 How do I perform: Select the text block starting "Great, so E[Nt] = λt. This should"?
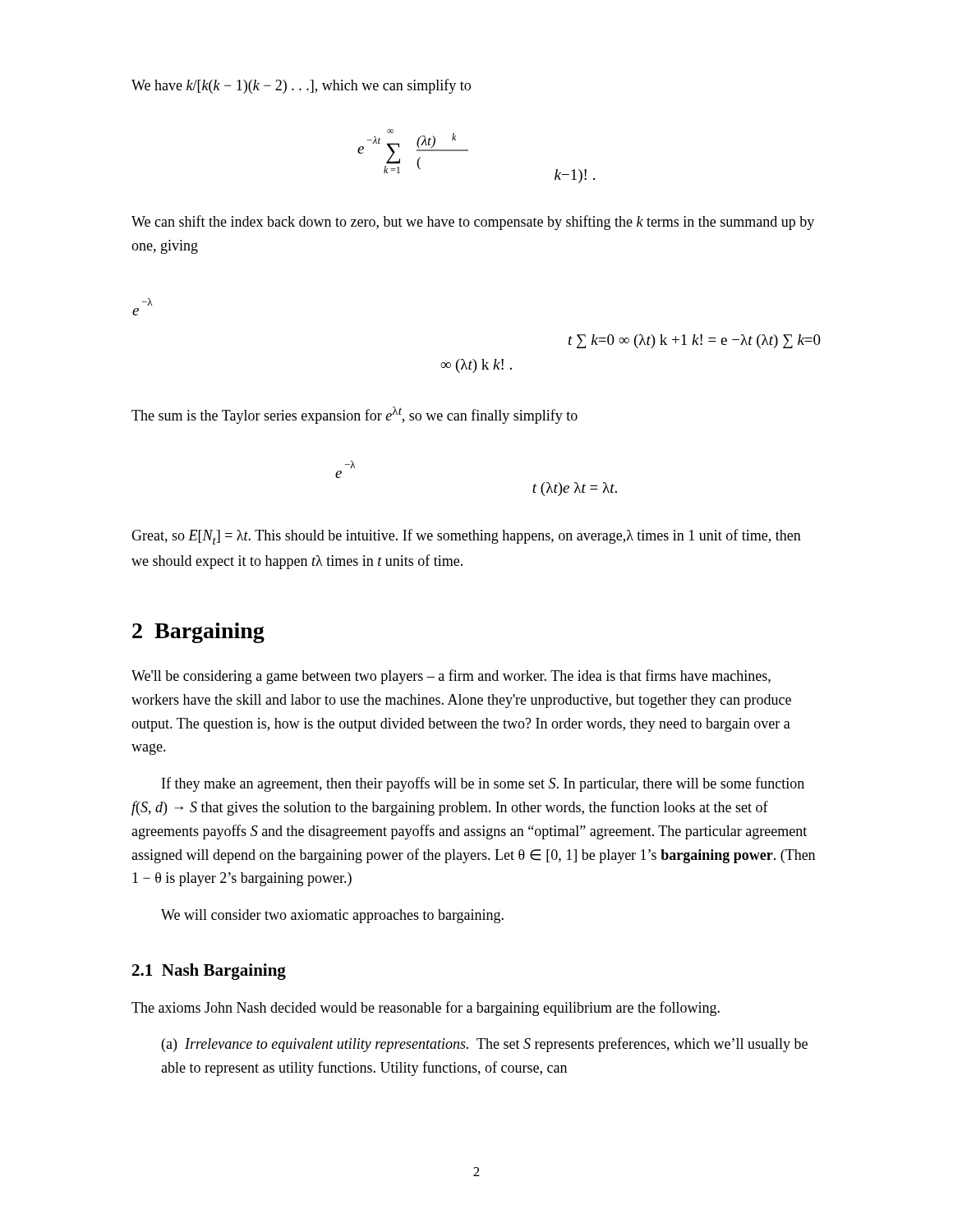coord(476,549)
